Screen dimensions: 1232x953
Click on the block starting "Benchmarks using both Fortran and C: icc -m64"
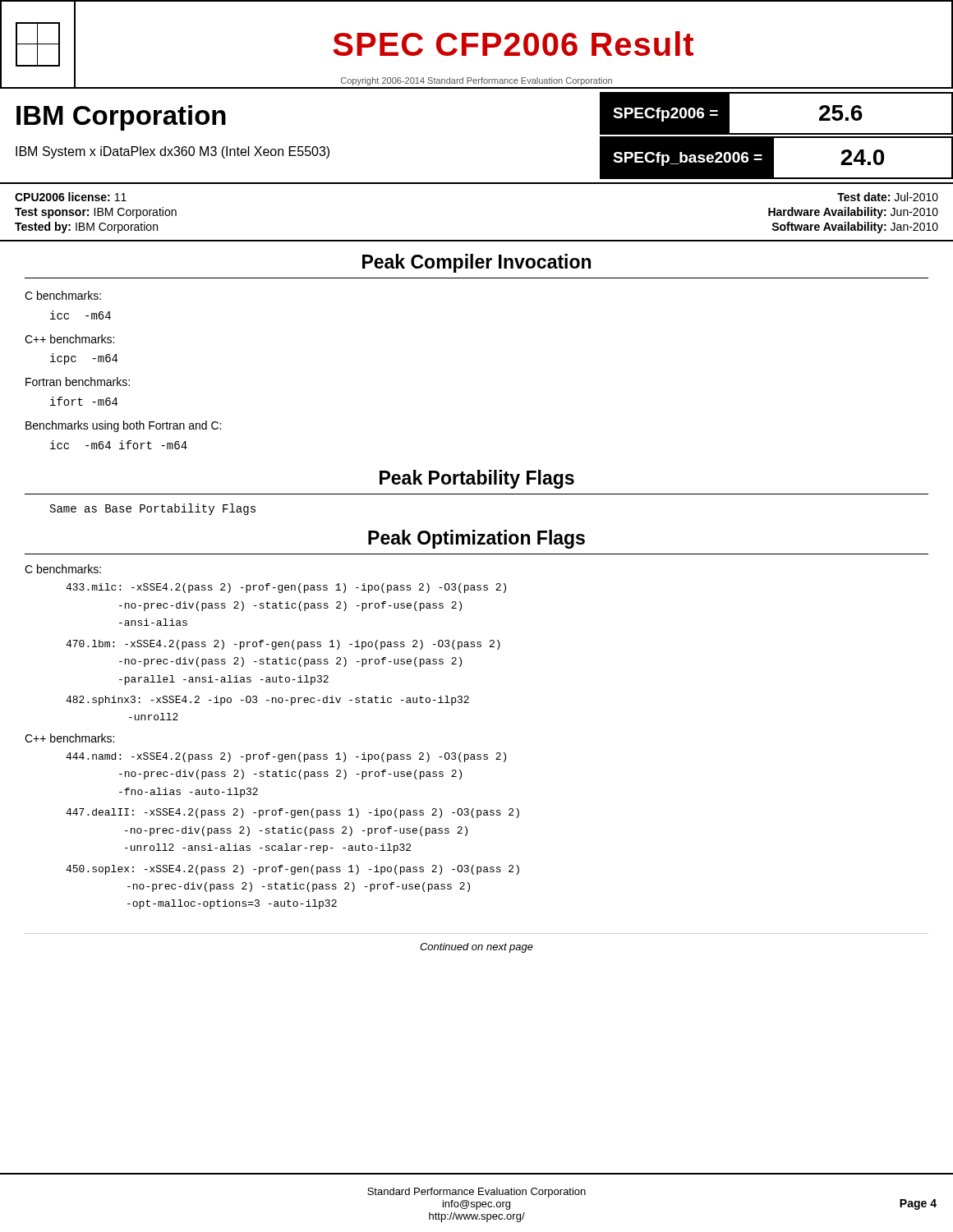(123, 436)
